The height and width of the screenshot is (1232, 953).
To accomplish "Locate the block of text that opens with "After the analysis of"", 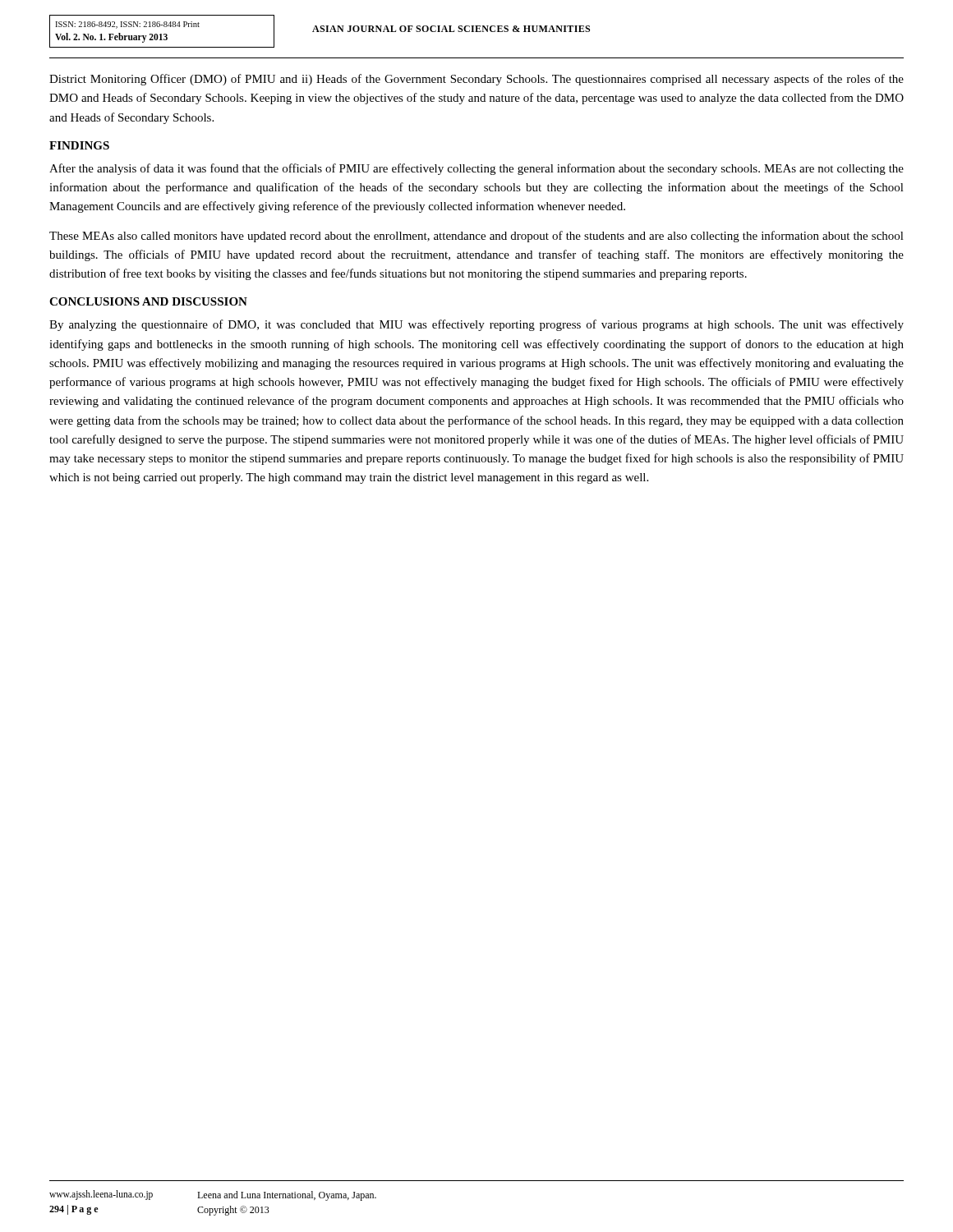I will coord(476,188).
